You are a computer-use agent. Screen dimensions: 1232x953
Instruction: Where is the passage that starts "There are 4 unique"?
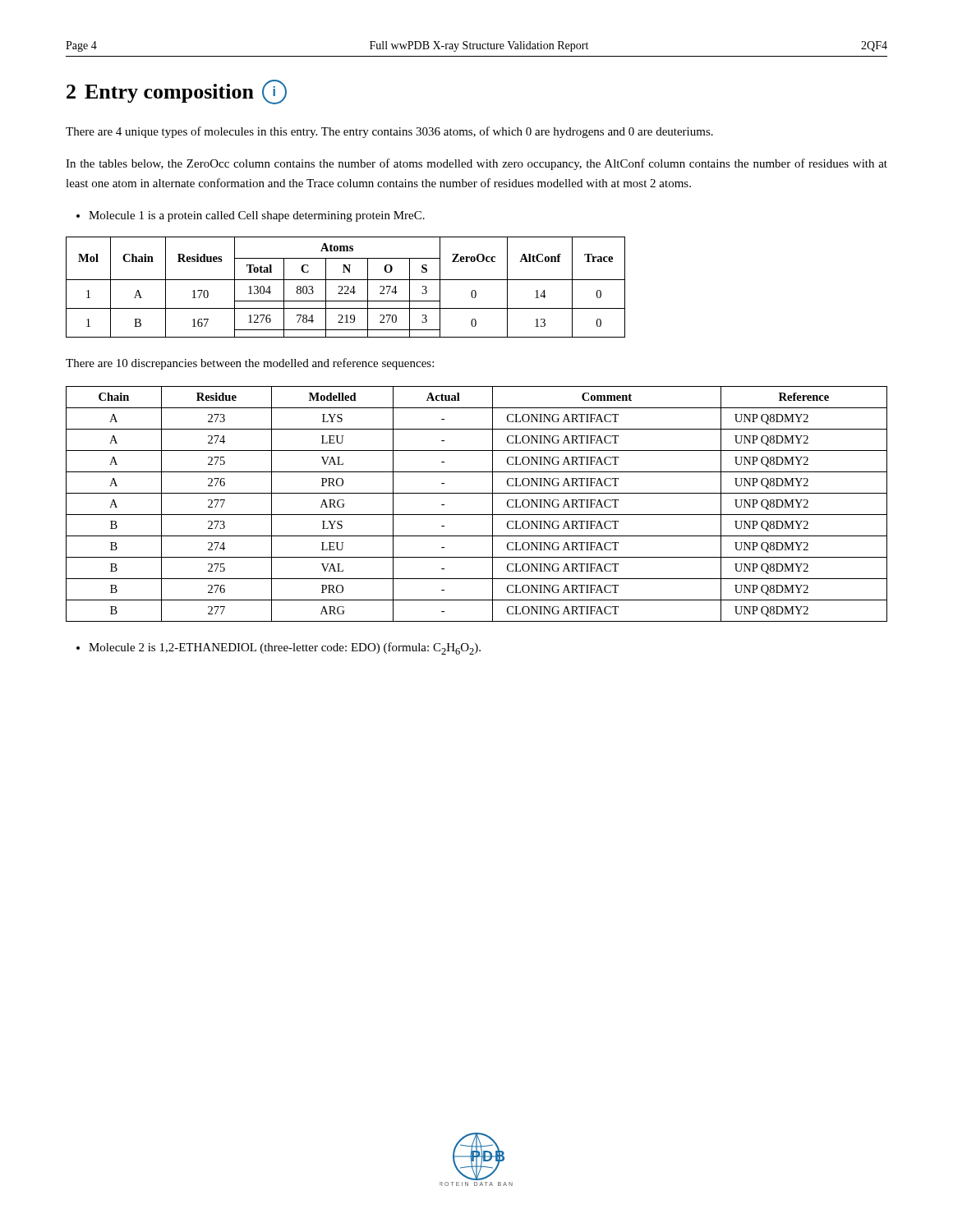click(476, 132)
